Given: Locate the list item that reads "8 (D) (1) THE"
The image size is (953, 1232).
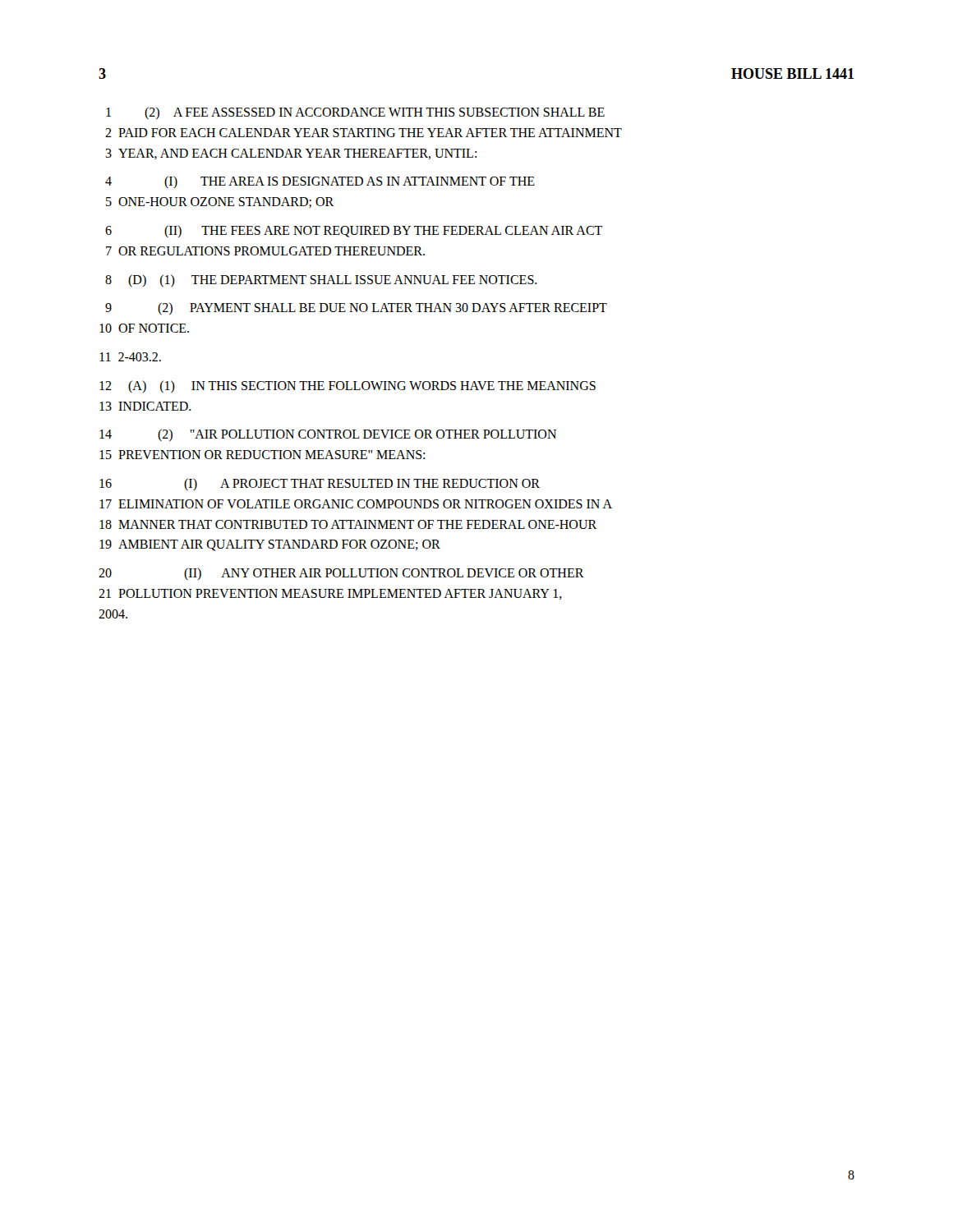Looking at the screenshot, I should (318, 279).
